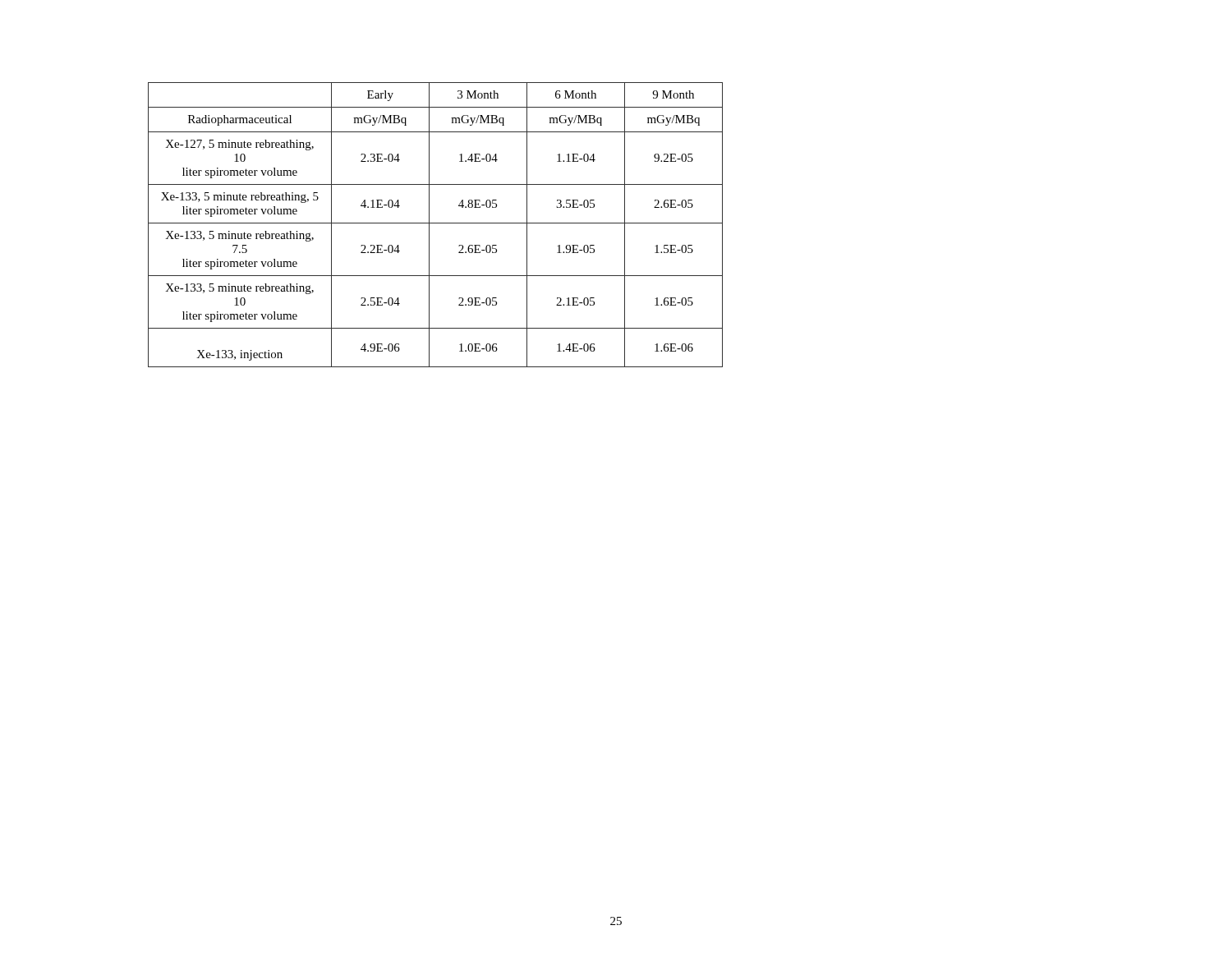Viewport: 1232px width, 953px height.
Task: Find the table that mentions "Xe-133, 5 minute"
Action: [x=616, y=225]
